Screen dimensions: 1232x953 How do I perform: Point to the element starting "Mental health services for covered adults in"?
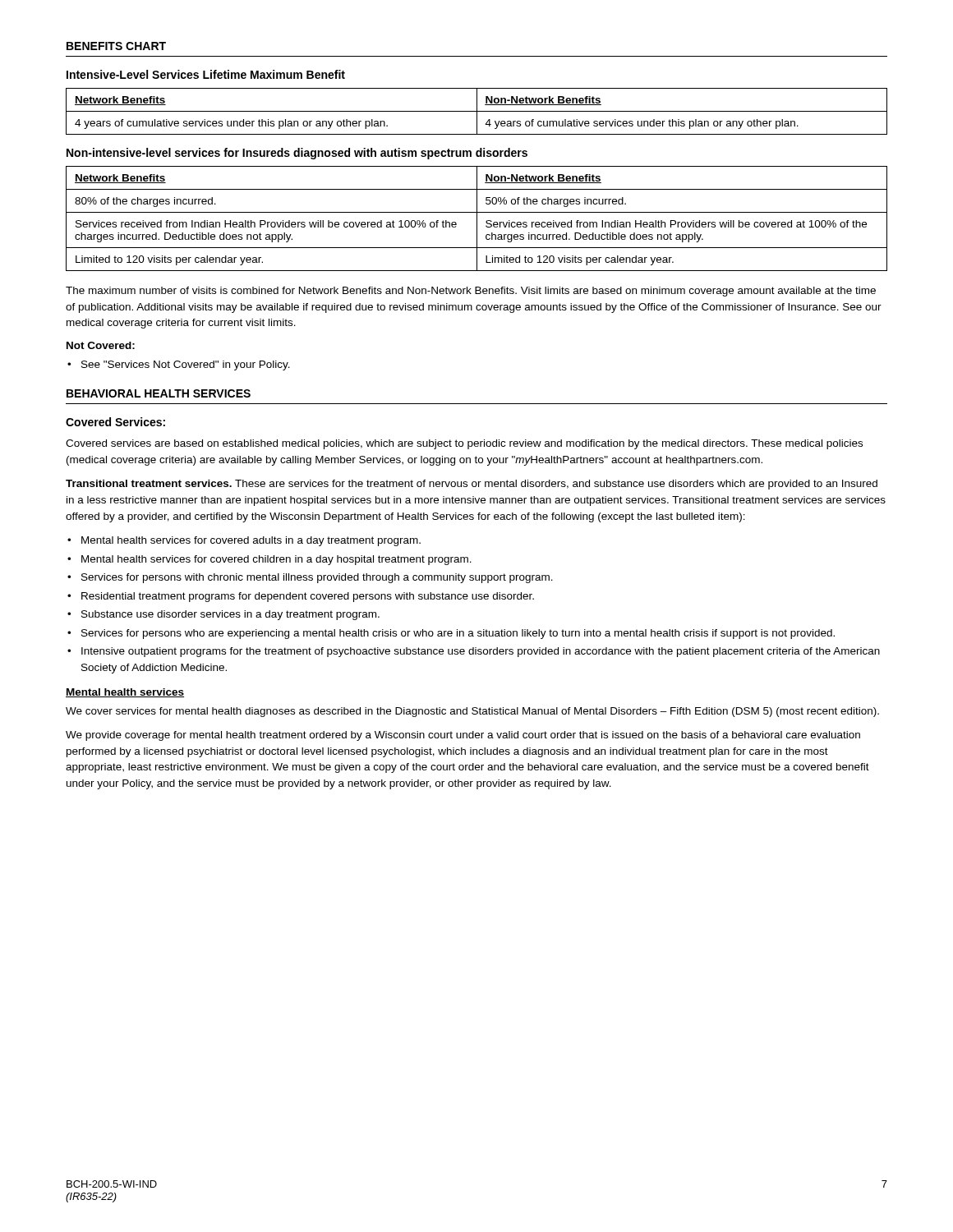click(x=251, y=540)
